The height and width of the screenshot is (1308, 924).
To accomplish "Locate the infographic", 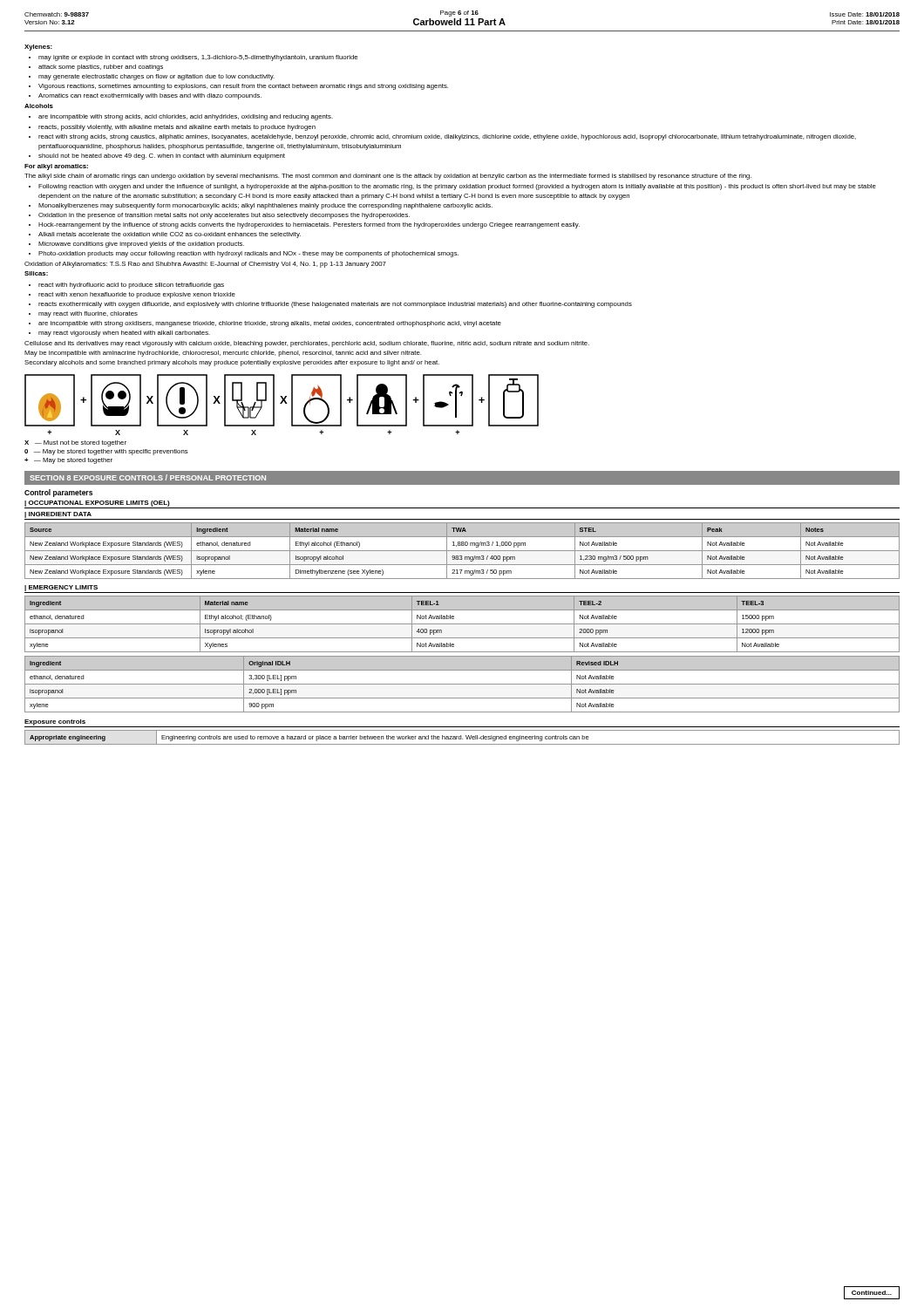I will pos(462,405).
